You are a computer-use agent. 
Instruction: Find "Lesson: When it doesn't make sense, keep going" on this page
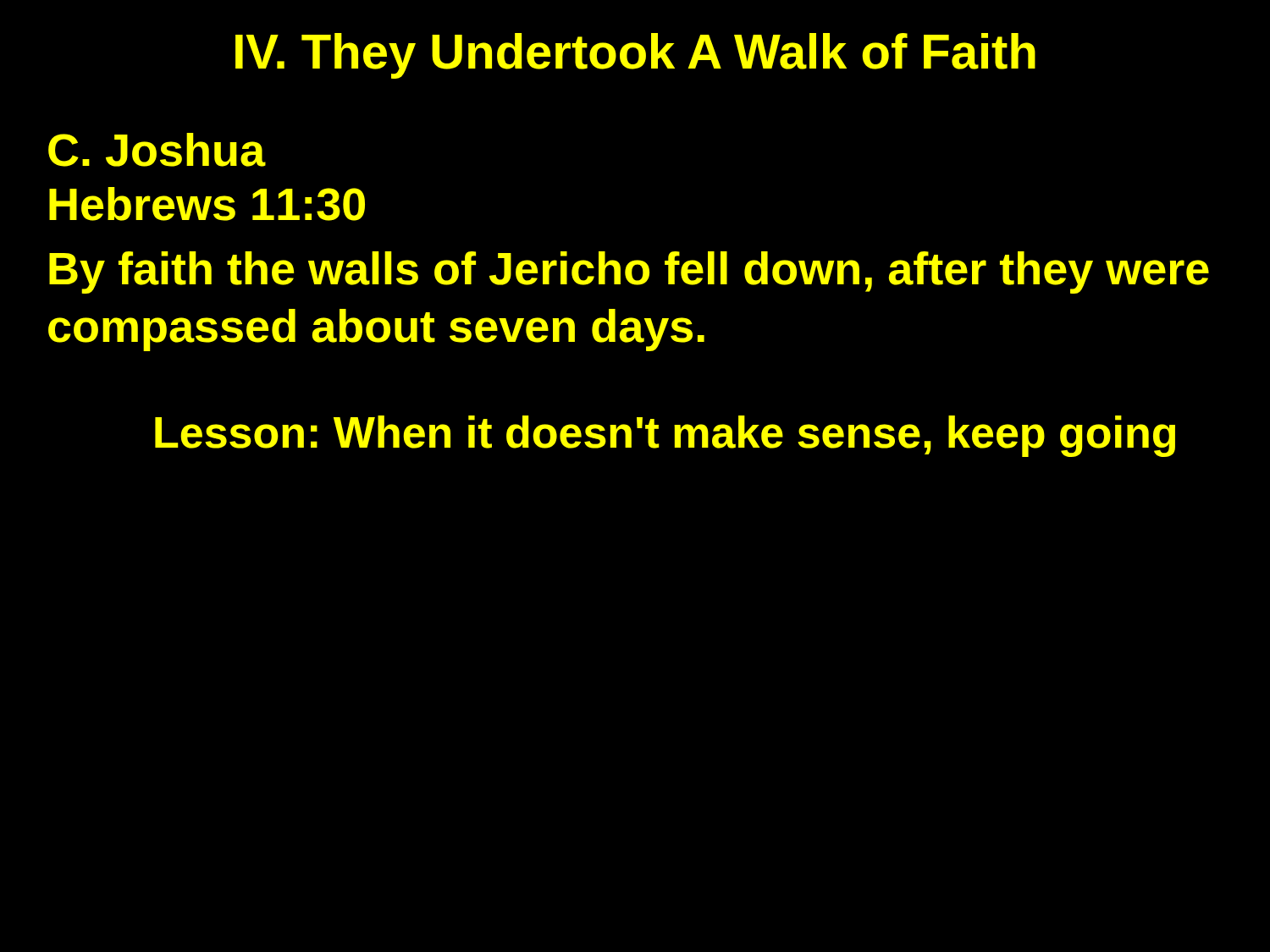[665, 433]
